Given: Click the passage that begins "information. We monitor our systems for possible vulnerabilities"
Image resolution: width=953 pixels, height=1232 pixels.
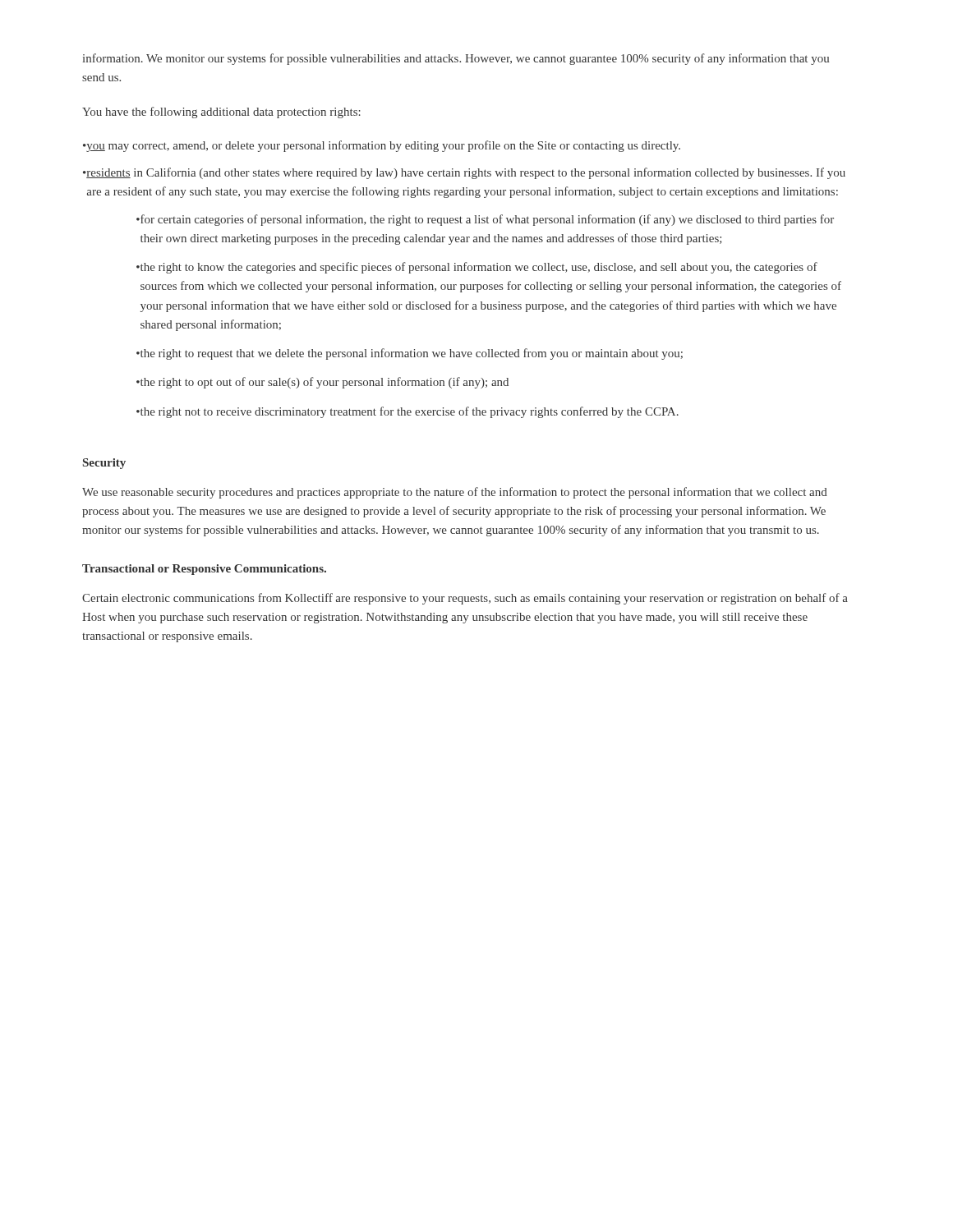Looking at the screenshot, I should [456, 68].
